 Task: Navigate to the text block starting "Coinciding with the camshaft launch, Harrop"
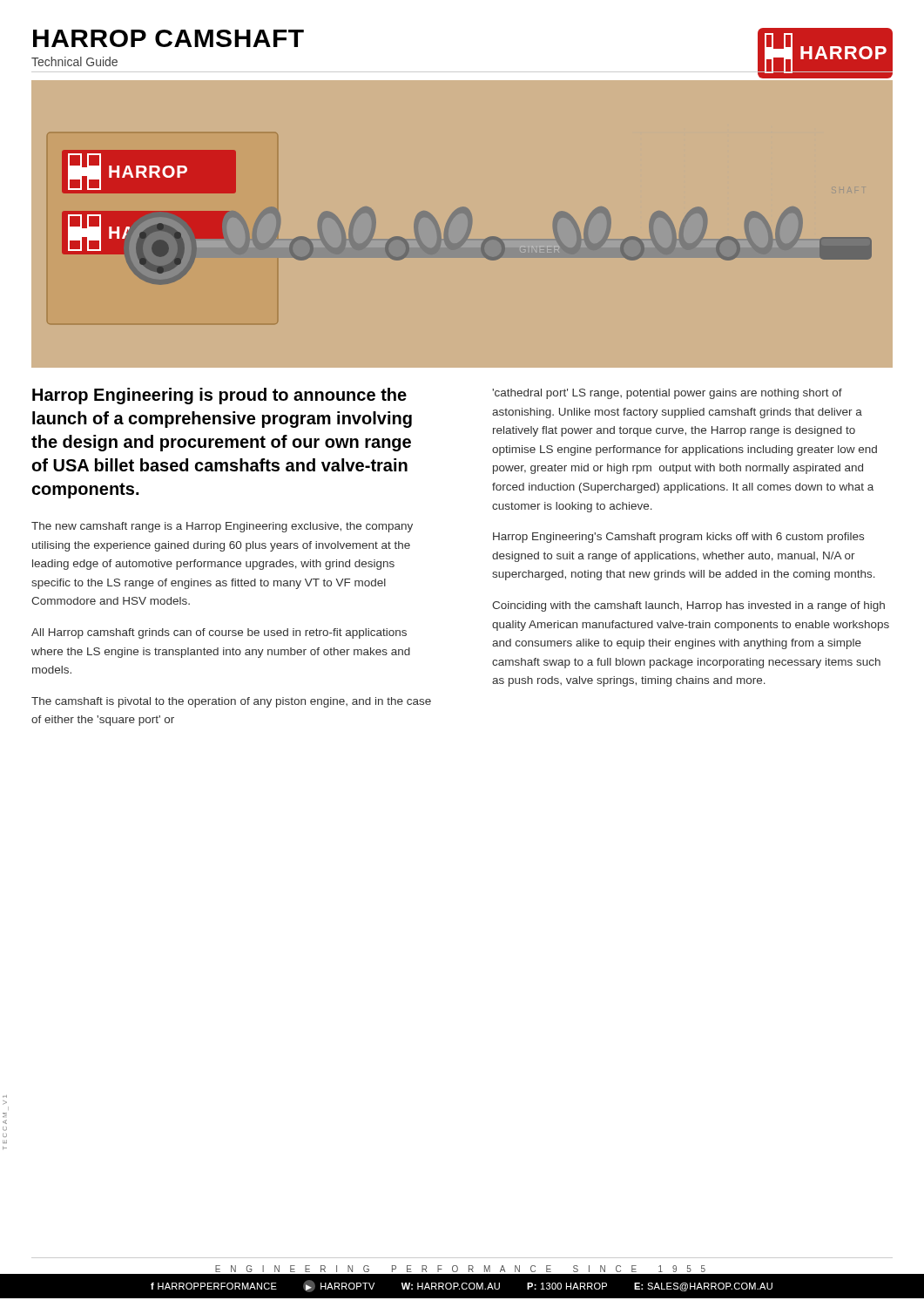click(691, 643)
